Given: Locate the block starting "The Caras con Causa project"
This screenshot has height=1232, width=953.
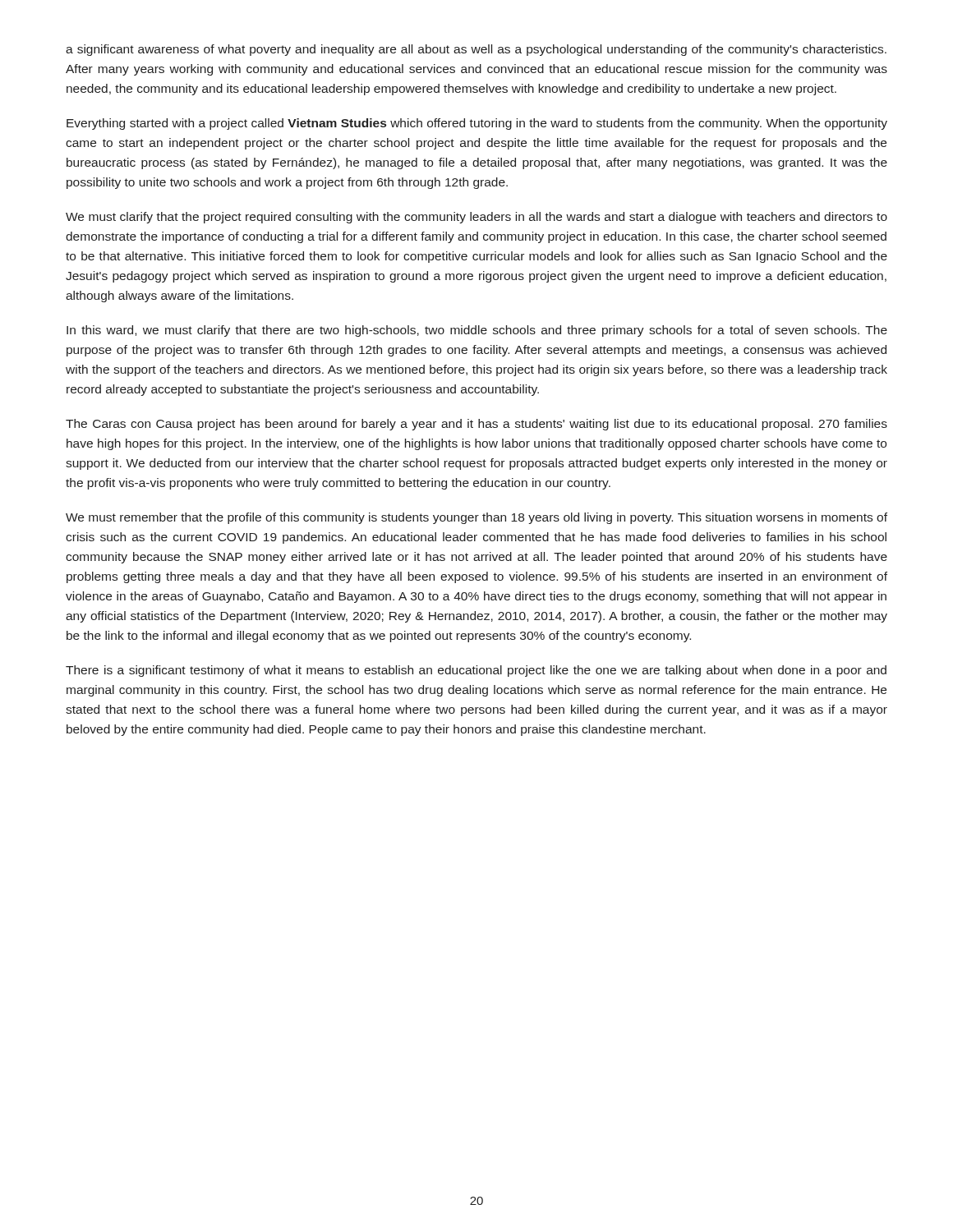Looking at the screenshot, I should coord(476,454).
